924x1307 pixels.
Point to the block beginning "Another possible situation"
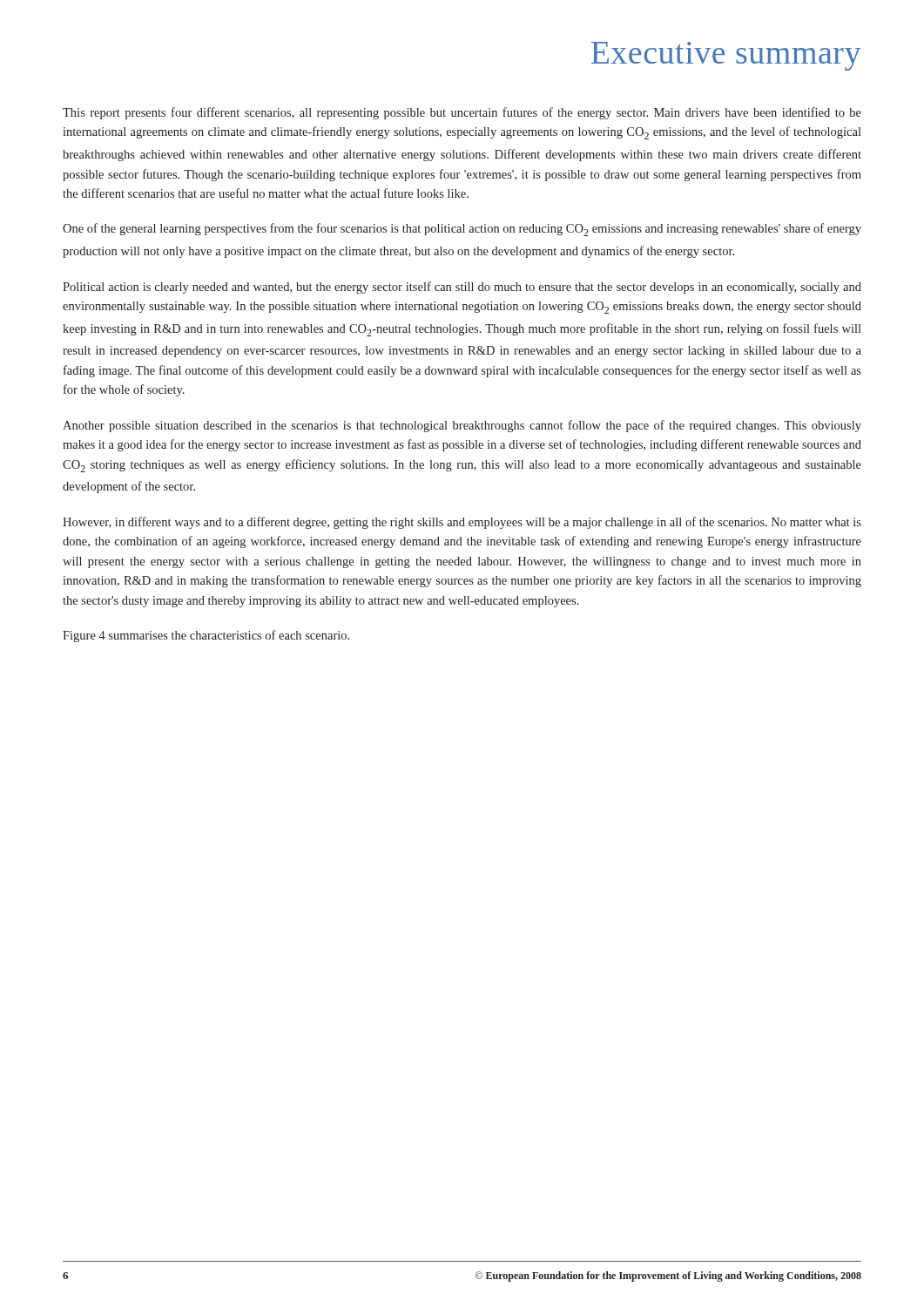[462, 456]
